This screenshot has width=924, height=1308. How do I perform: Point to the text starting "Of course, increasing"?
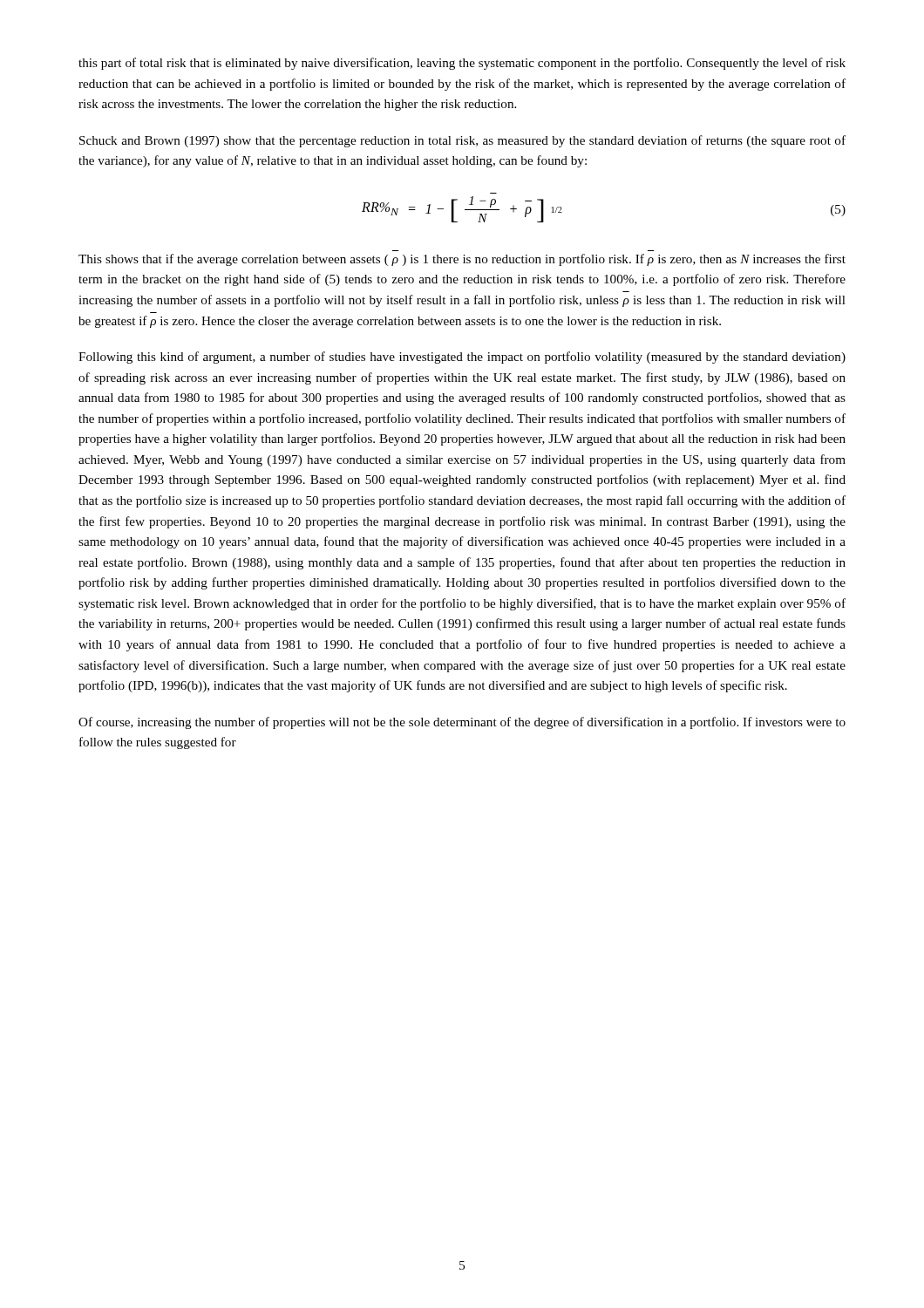[x=462, y=732]
